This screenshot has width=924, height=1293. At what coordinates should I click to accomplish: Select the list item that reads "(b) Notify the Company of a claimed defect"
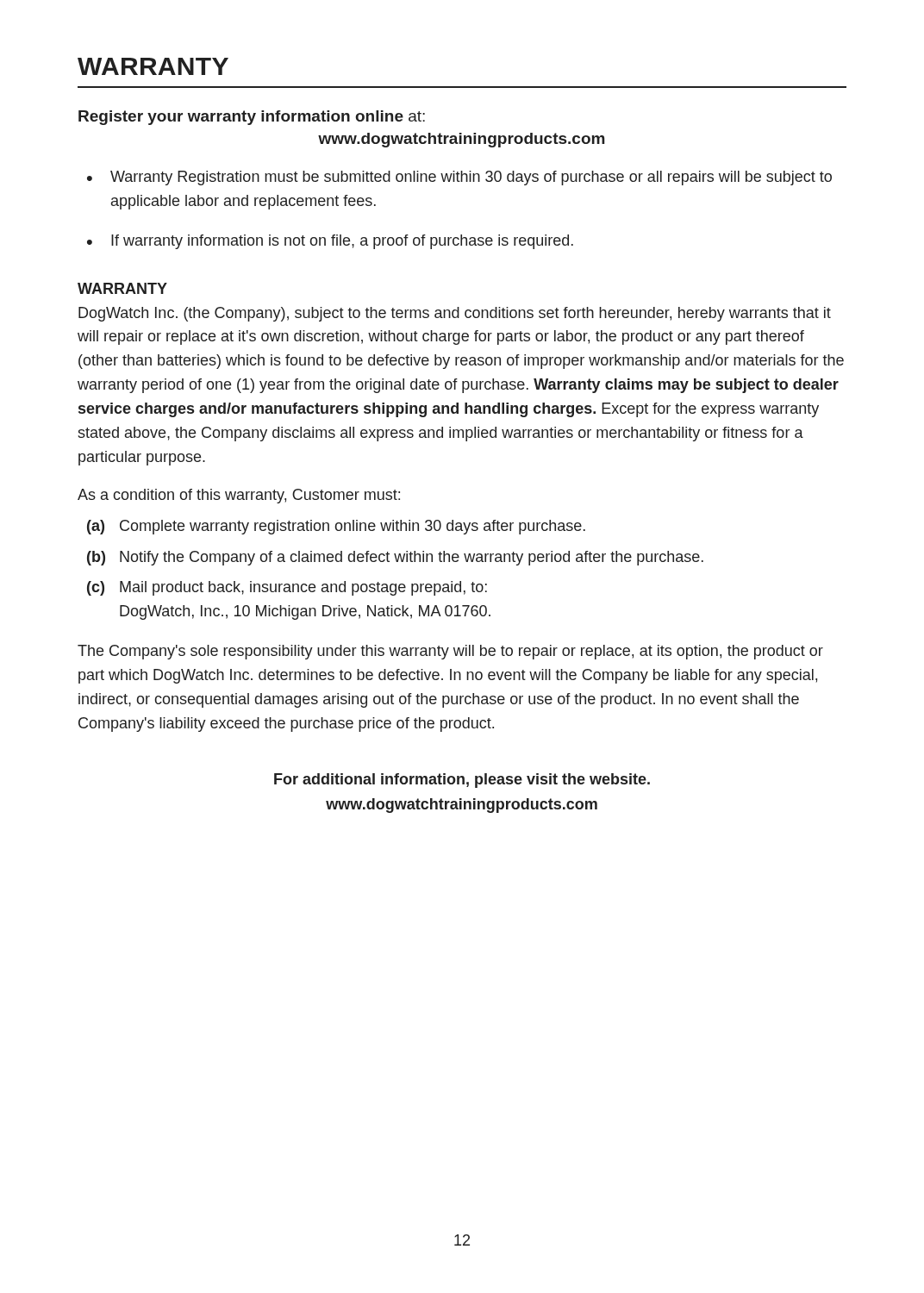(x=466, y=557)
